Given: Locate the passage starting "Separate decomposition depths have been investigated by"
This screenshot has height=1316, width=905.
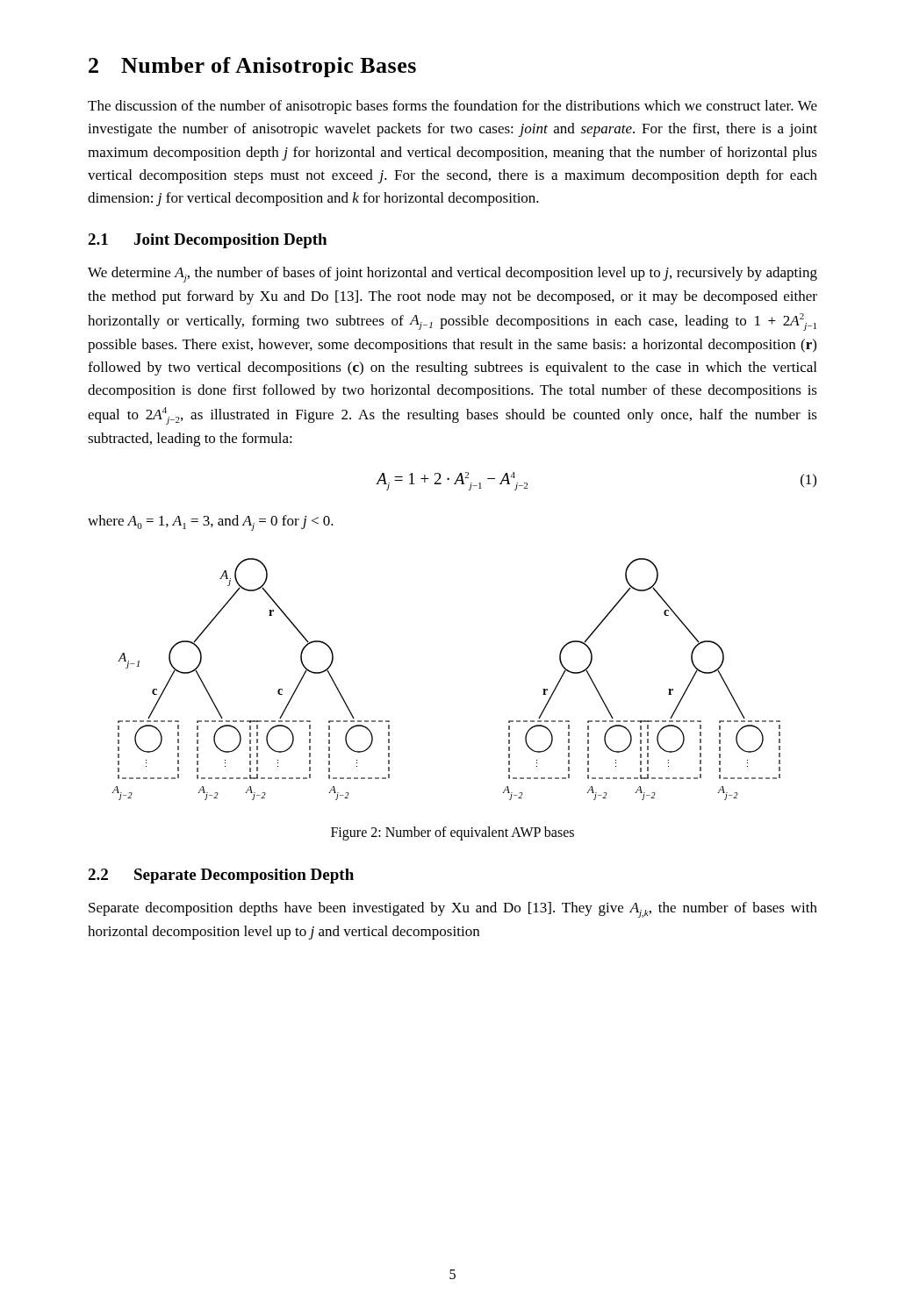Looking at the screenshot, I should [452, 919].
